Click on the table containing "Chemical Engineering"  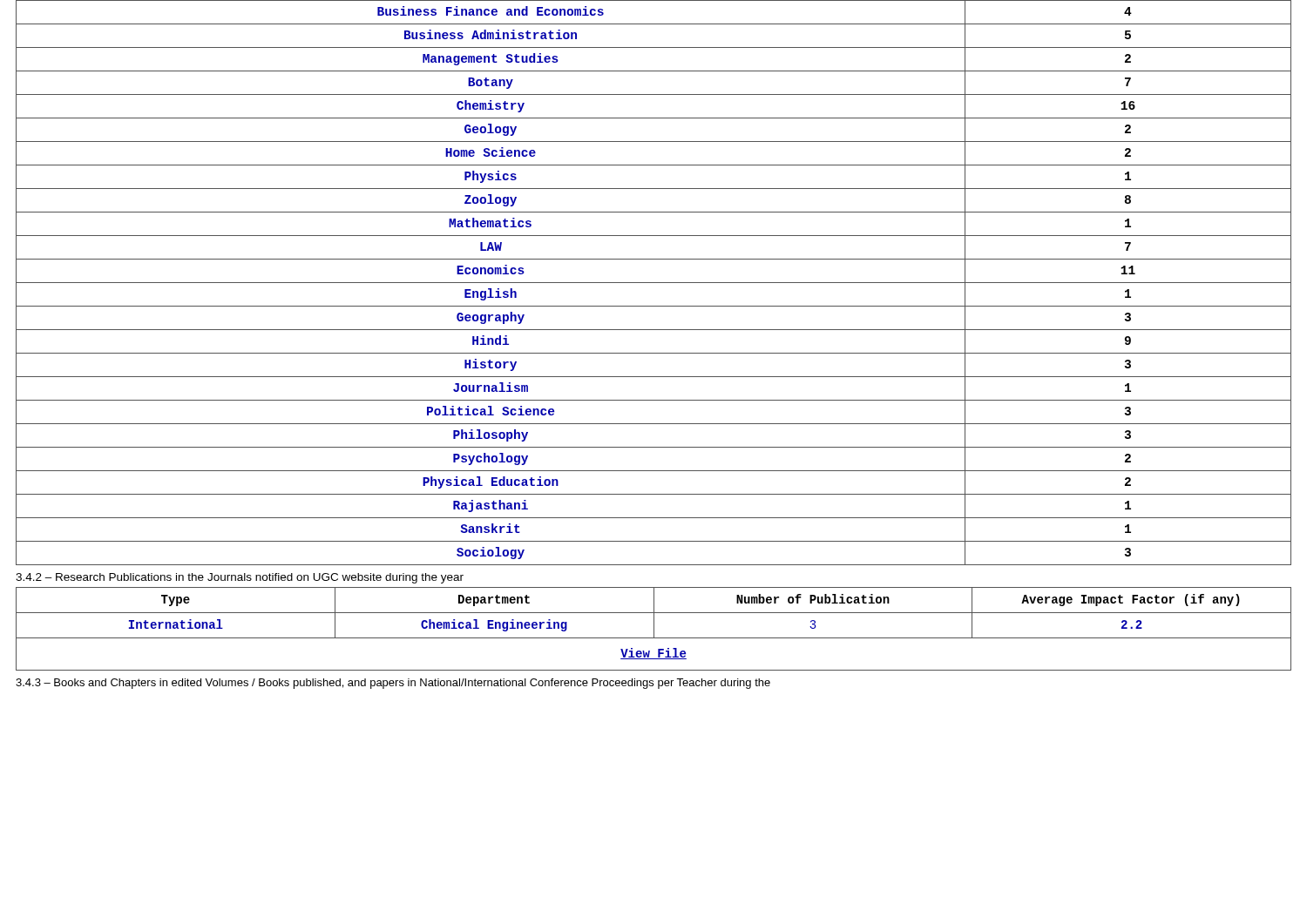coord(654,613)
